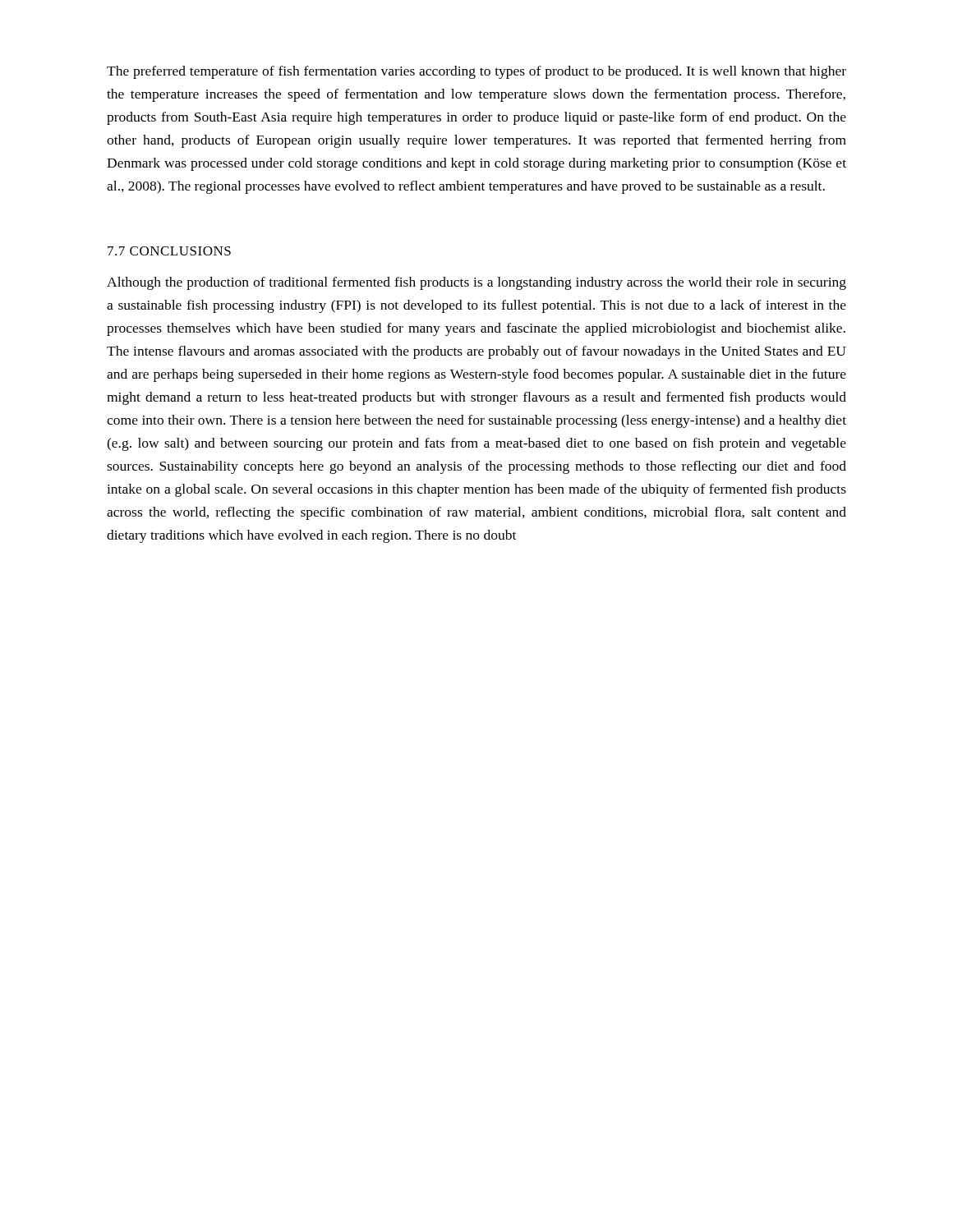Point to the text block starting "The preferred temperature of"

click(x=476, y=128)
